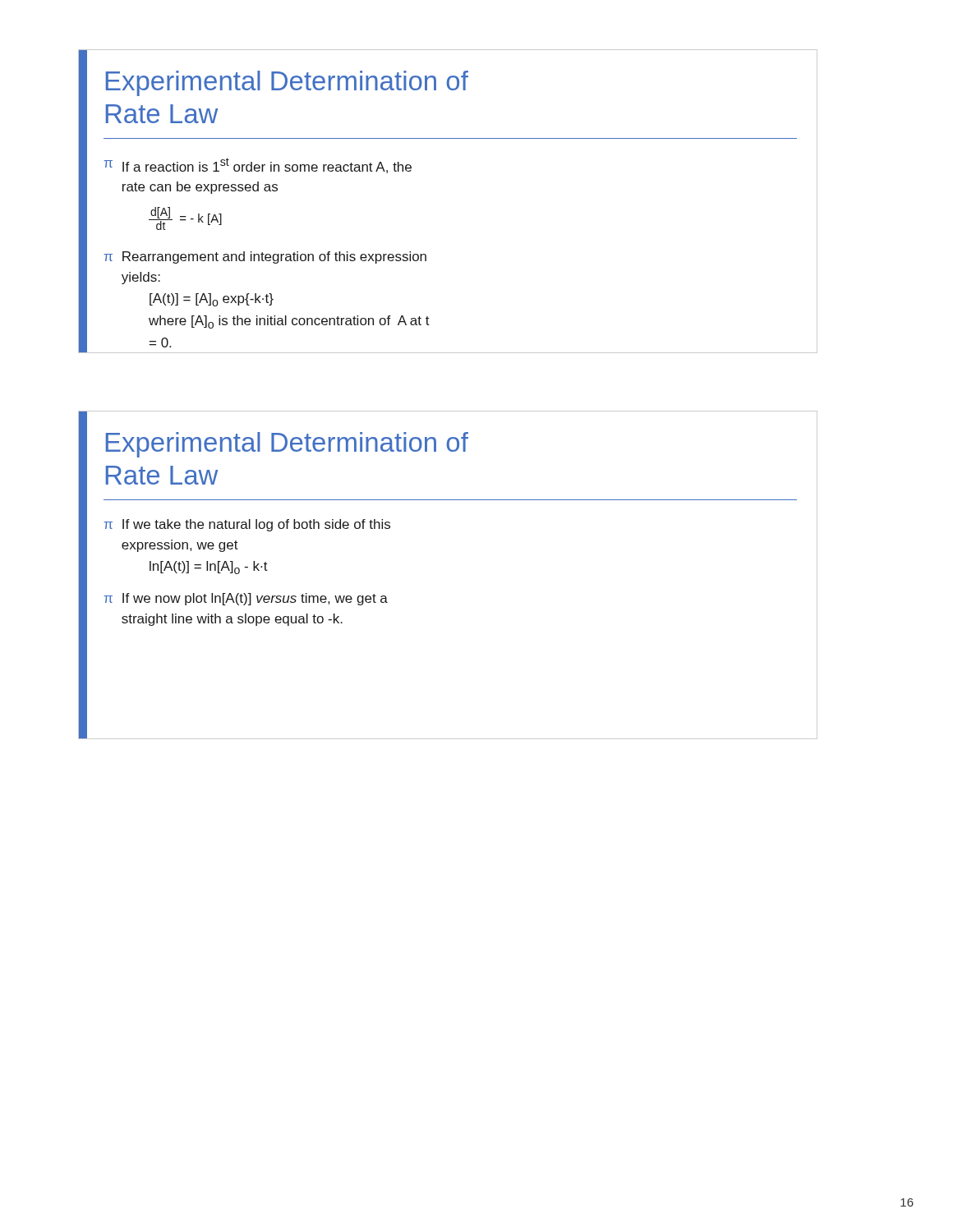Image resolution: width=953 pixels, height=1232 pixels.
Task: Find the passage starting "where [A]o is the initial concentration"
Action: click(x=289, y=331)
